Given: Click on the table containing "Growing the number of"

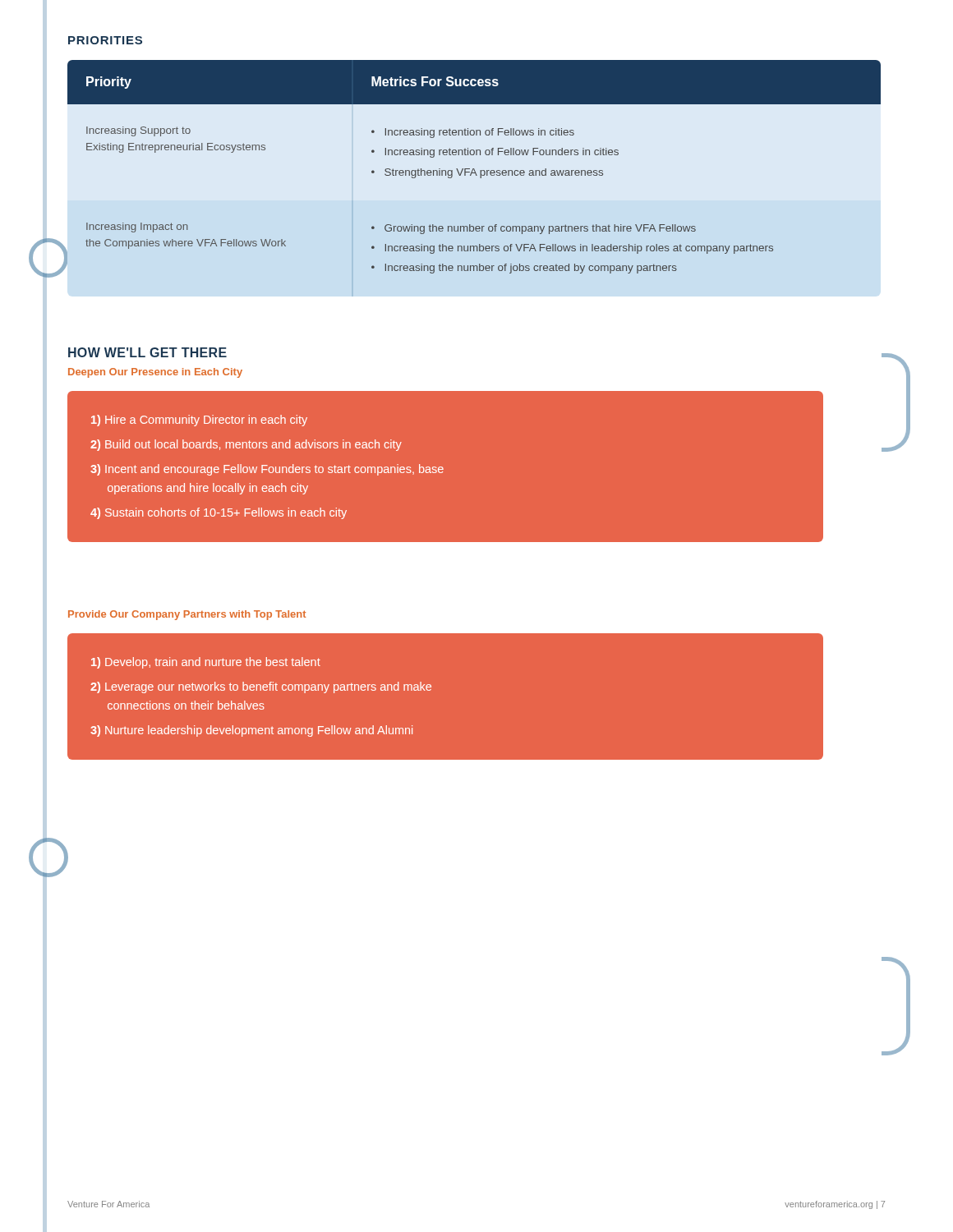Looking at the screenshot, I should 474,178.
